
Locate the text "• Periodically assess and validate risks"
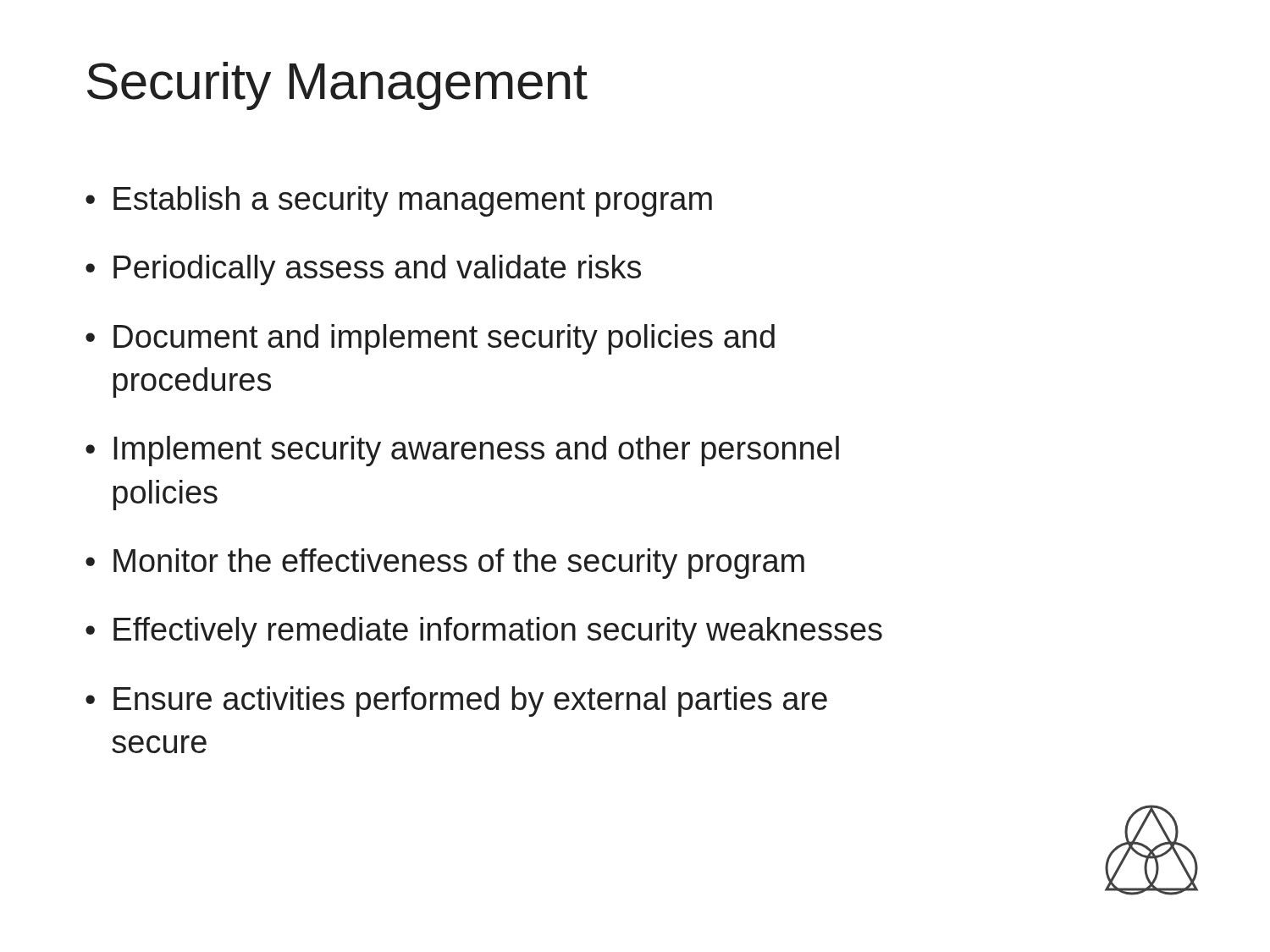point(363,268)
